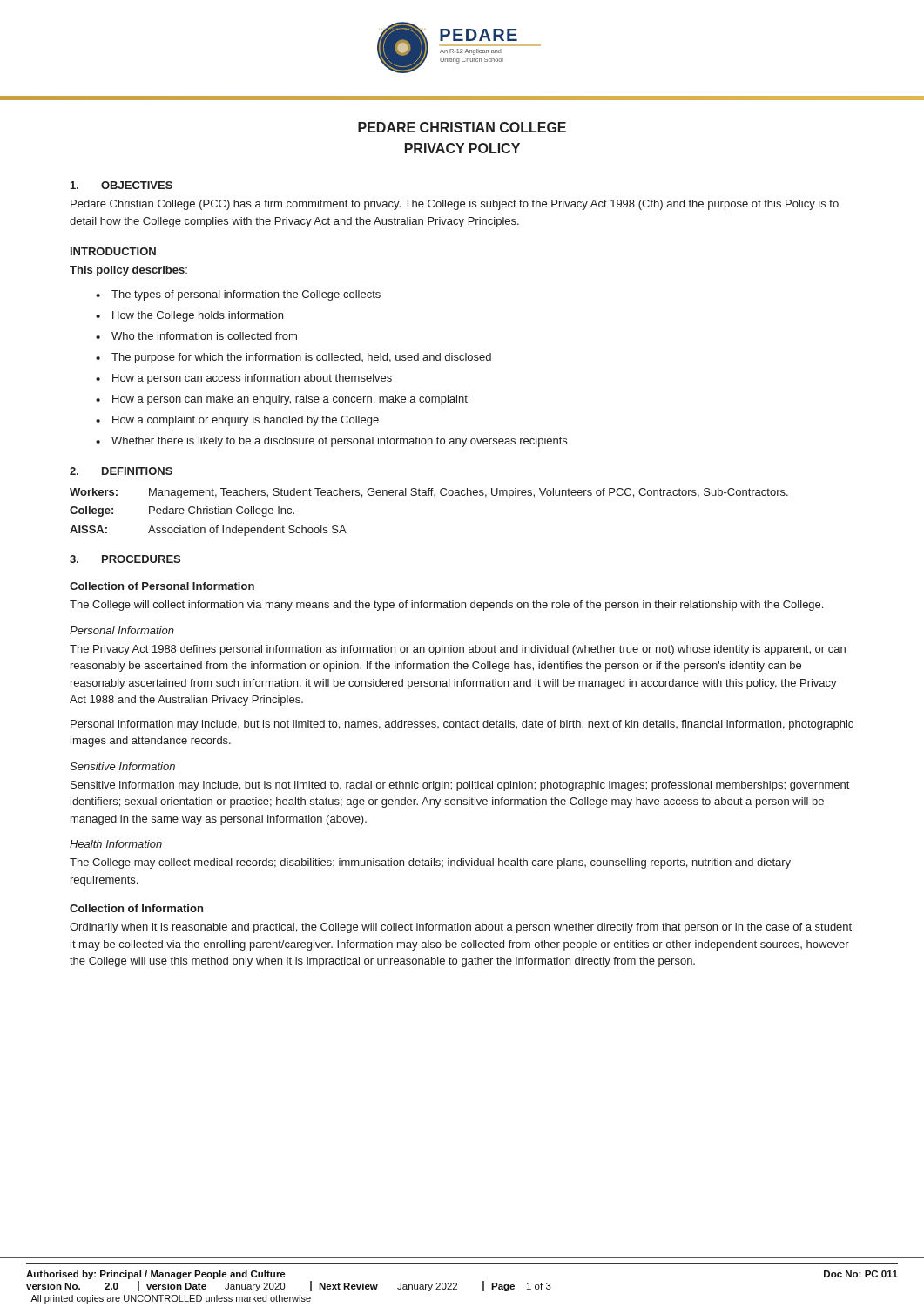Locate the list item containing "•Whether there is likely to"

[332, 441]
